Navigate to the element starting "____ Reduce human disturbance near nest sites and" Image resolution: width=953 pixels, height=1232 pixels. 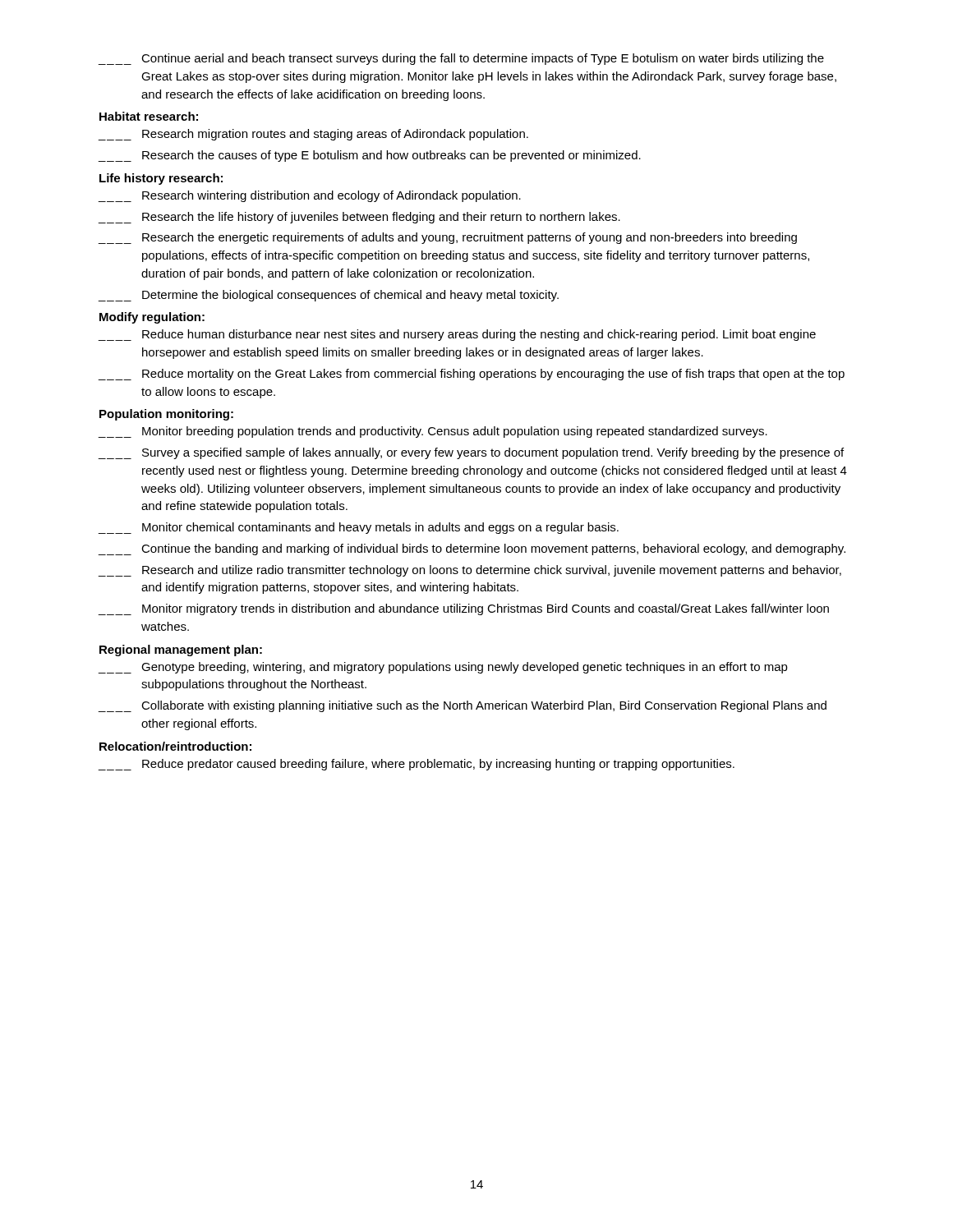pyautogui.click(x=476, y=343)
